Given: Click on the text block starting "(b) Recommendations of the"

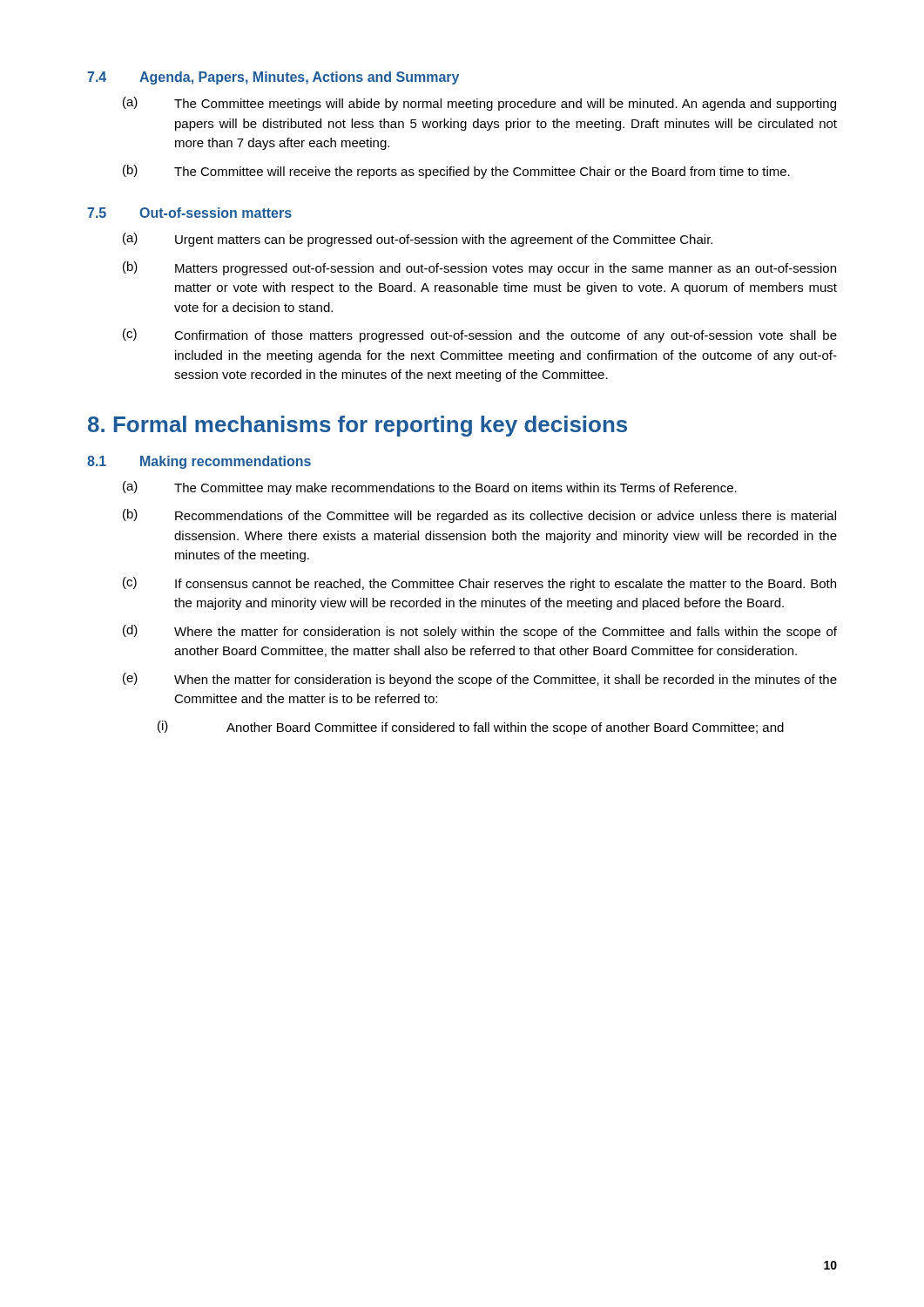Looking at the screenshot, I should point(462,536).
